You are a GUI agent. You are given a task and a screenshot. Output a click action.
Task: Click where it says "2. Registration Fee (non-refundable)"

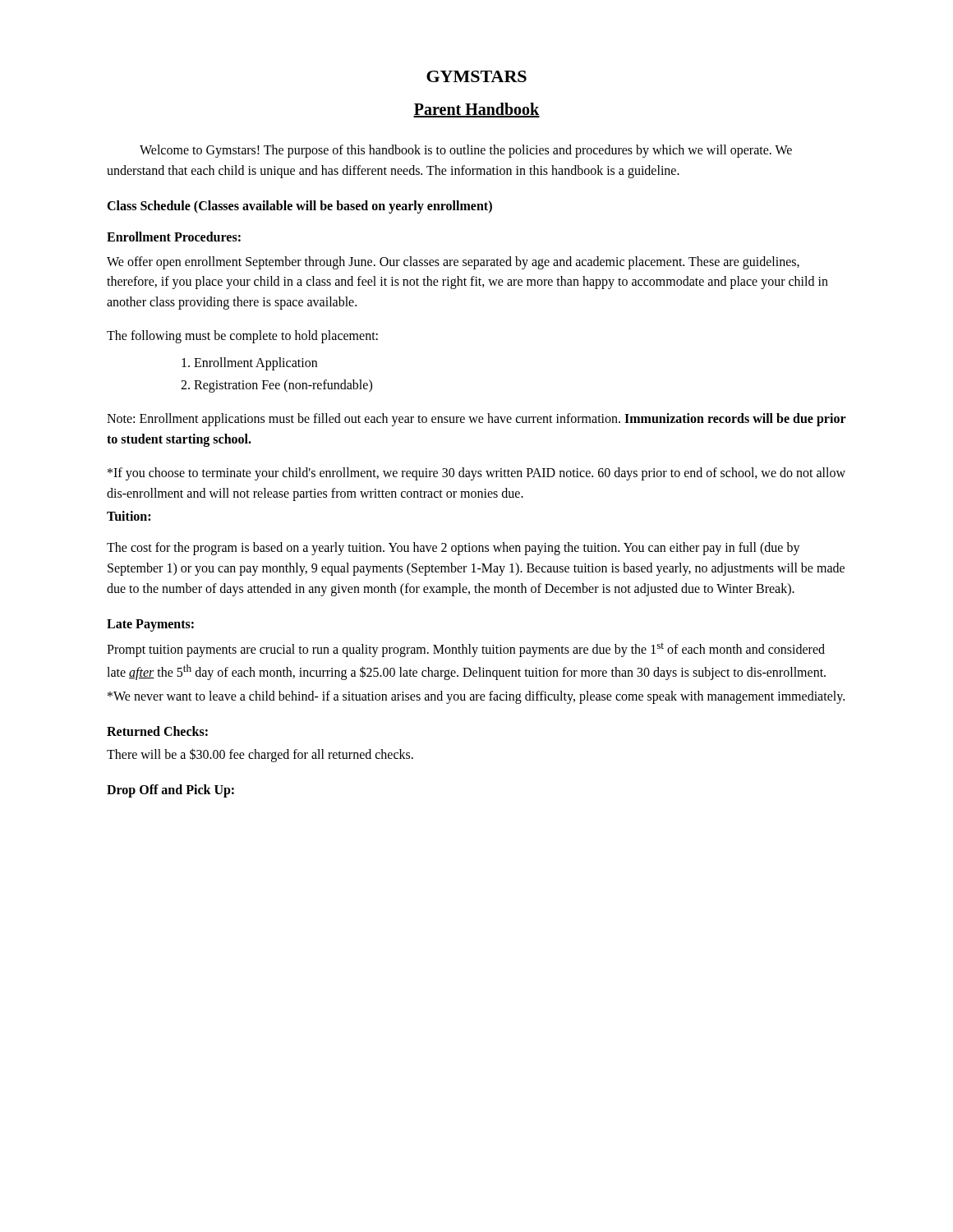click(277, 385)
